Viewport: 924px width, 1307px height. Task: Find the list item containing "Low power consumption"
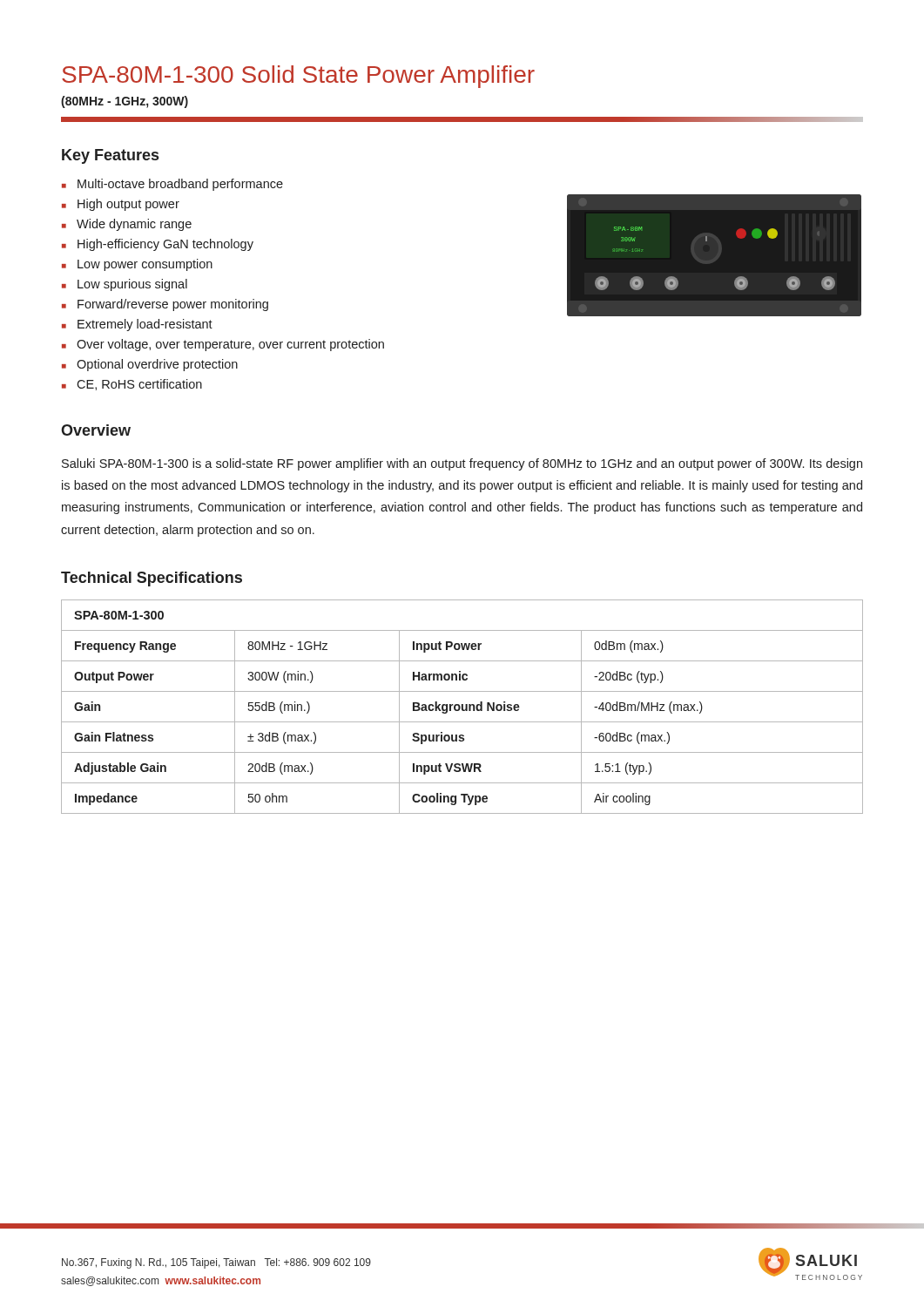[x=145, y=264]
